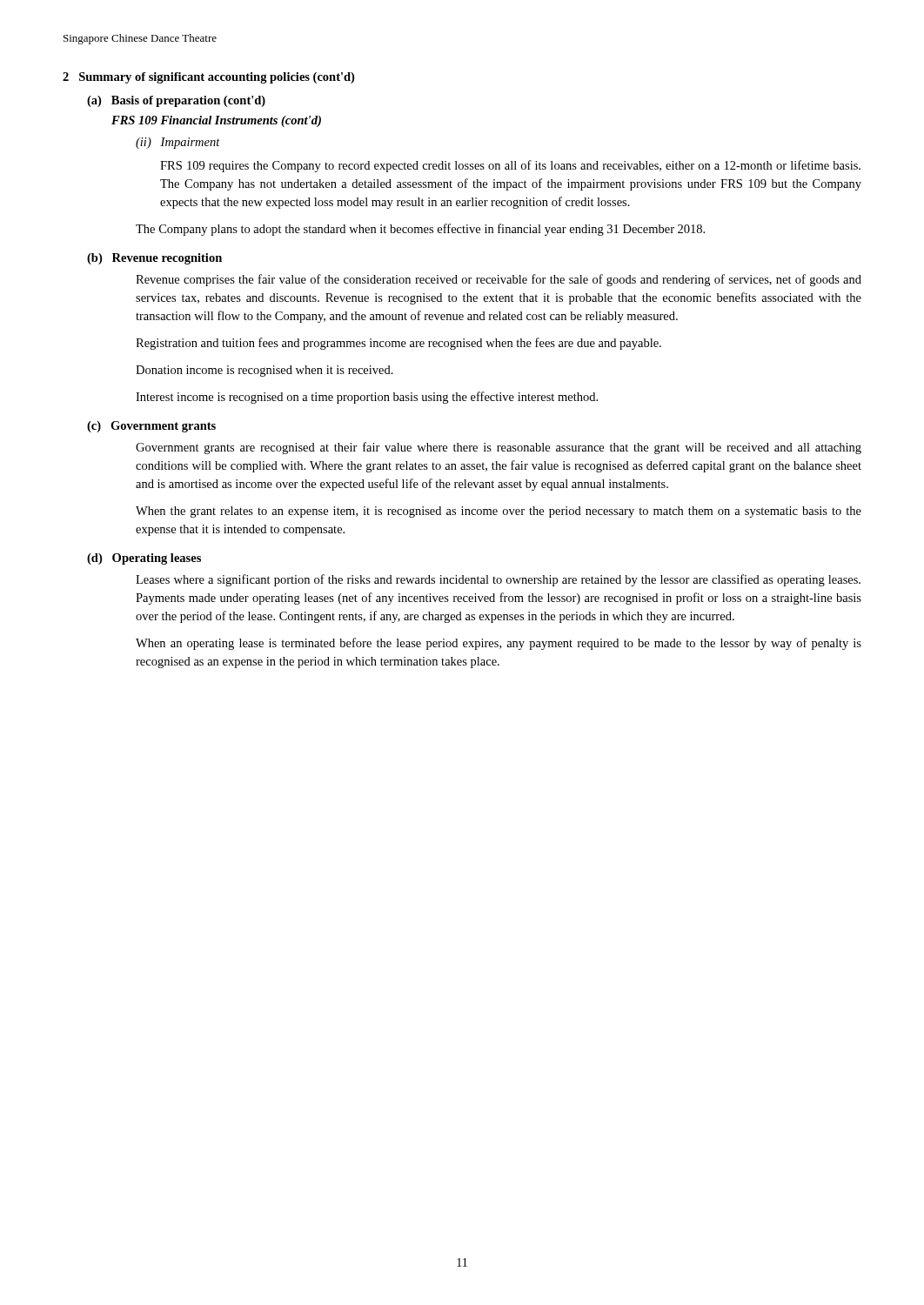924x1305 pixels.
Task: Locate the text block that says "When the grant relates to an"
Action: (499, 520)
